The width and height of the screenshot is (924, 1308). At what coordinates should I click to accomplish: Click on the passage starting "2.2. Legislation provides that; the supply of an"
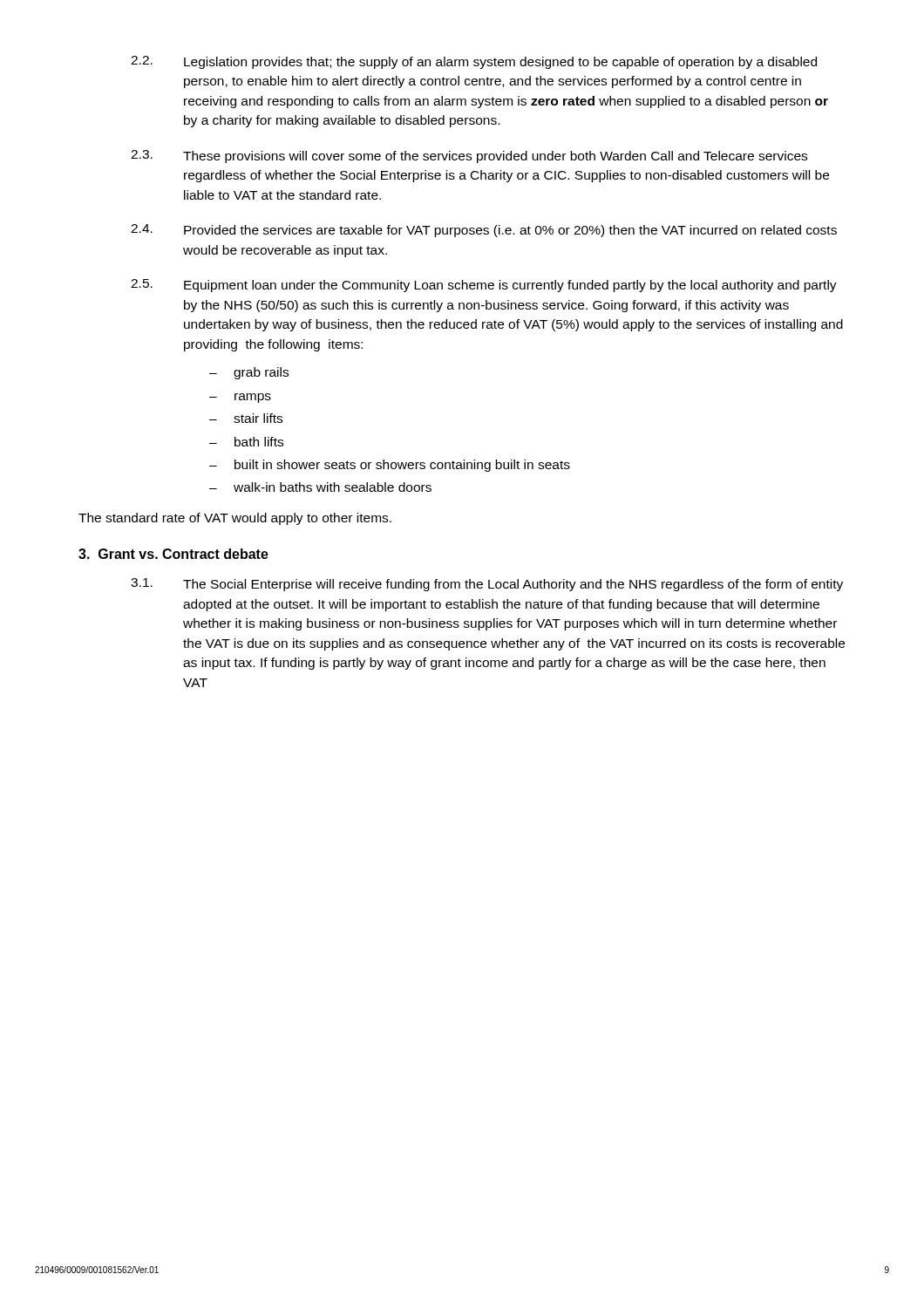click(488, 91)
